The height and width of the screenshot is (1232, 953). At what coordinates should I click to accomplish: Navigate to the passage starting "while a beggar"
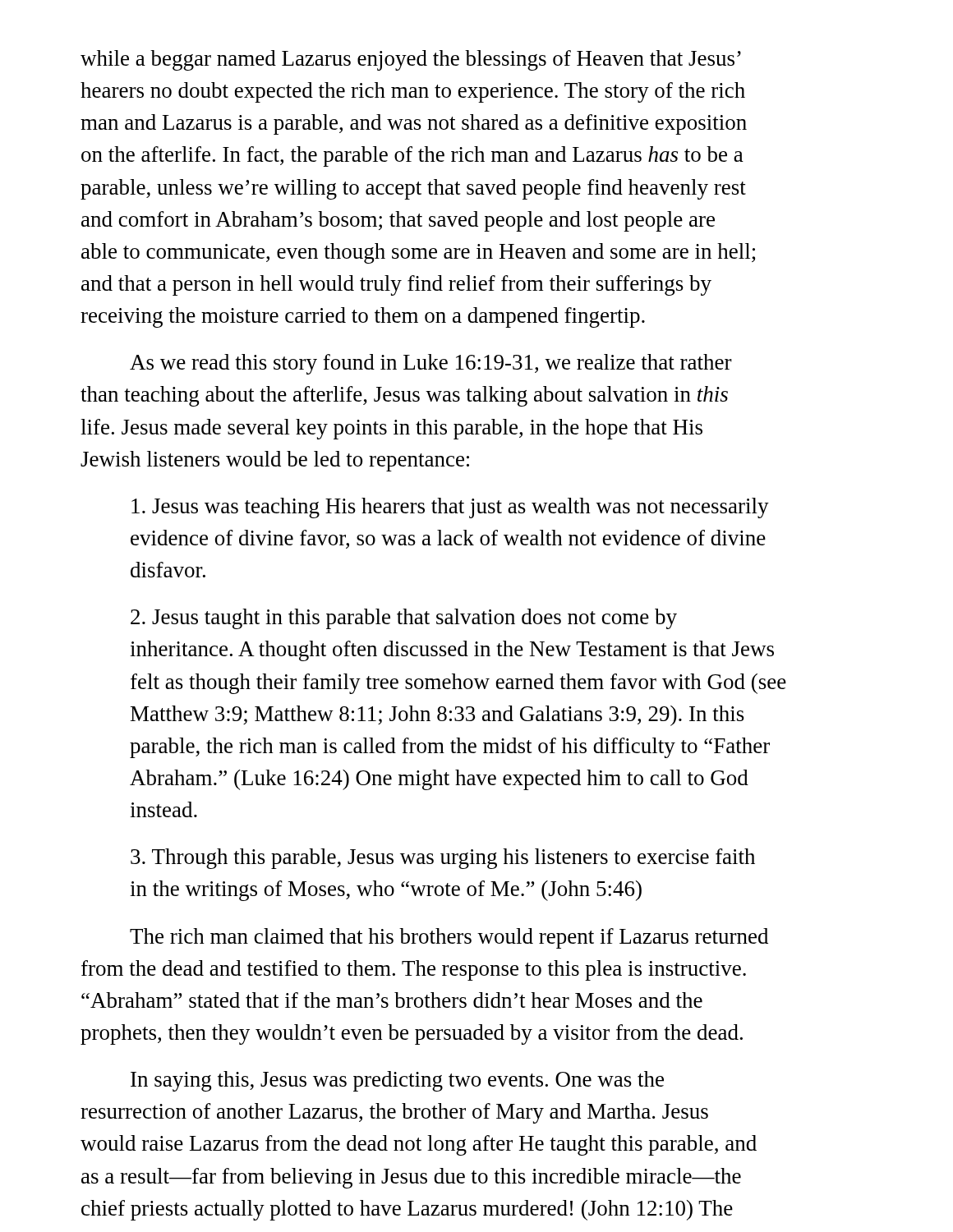(x=476, y=187)
